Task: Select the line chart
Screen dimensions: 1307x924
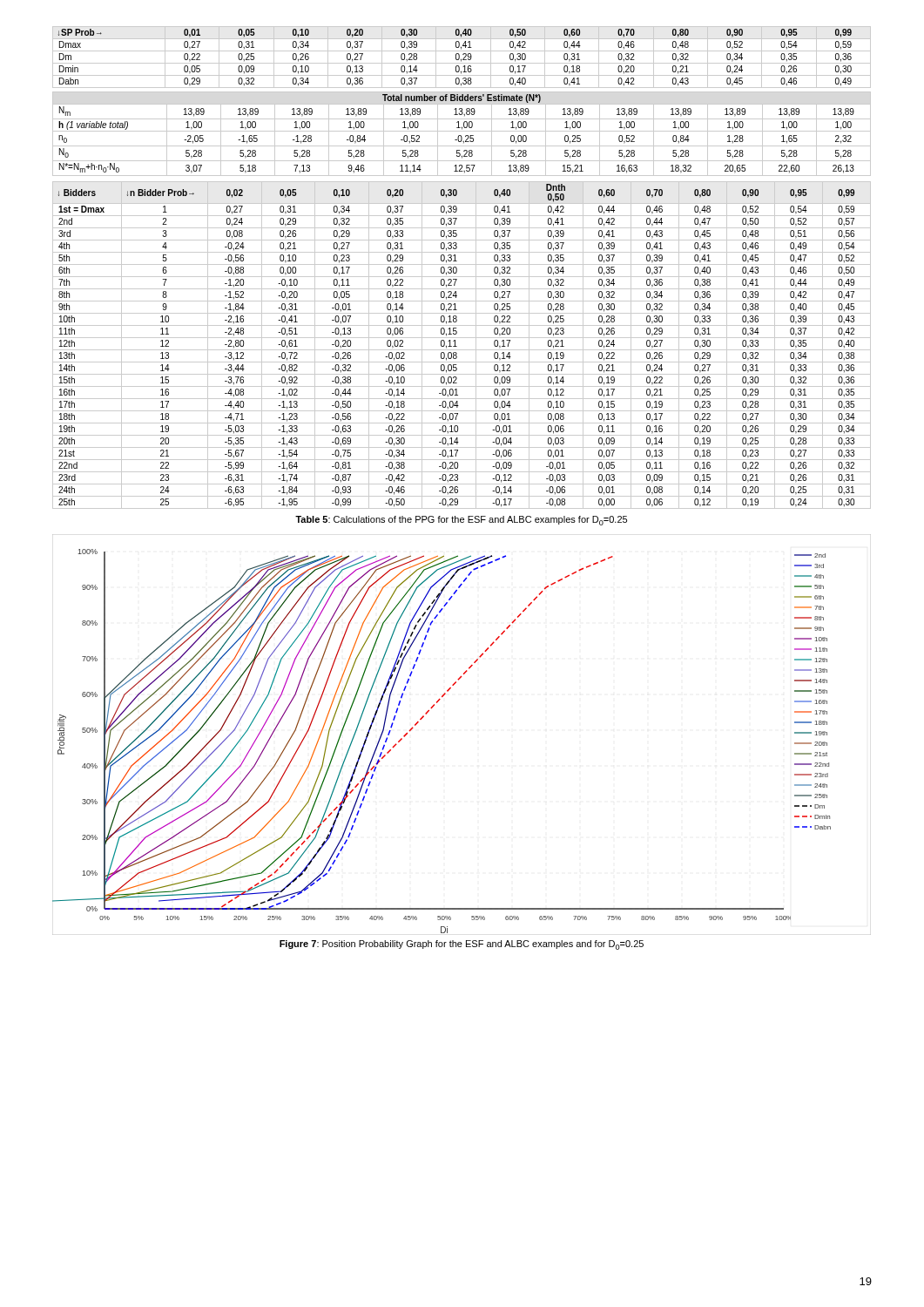Action: tap(462, 735)
